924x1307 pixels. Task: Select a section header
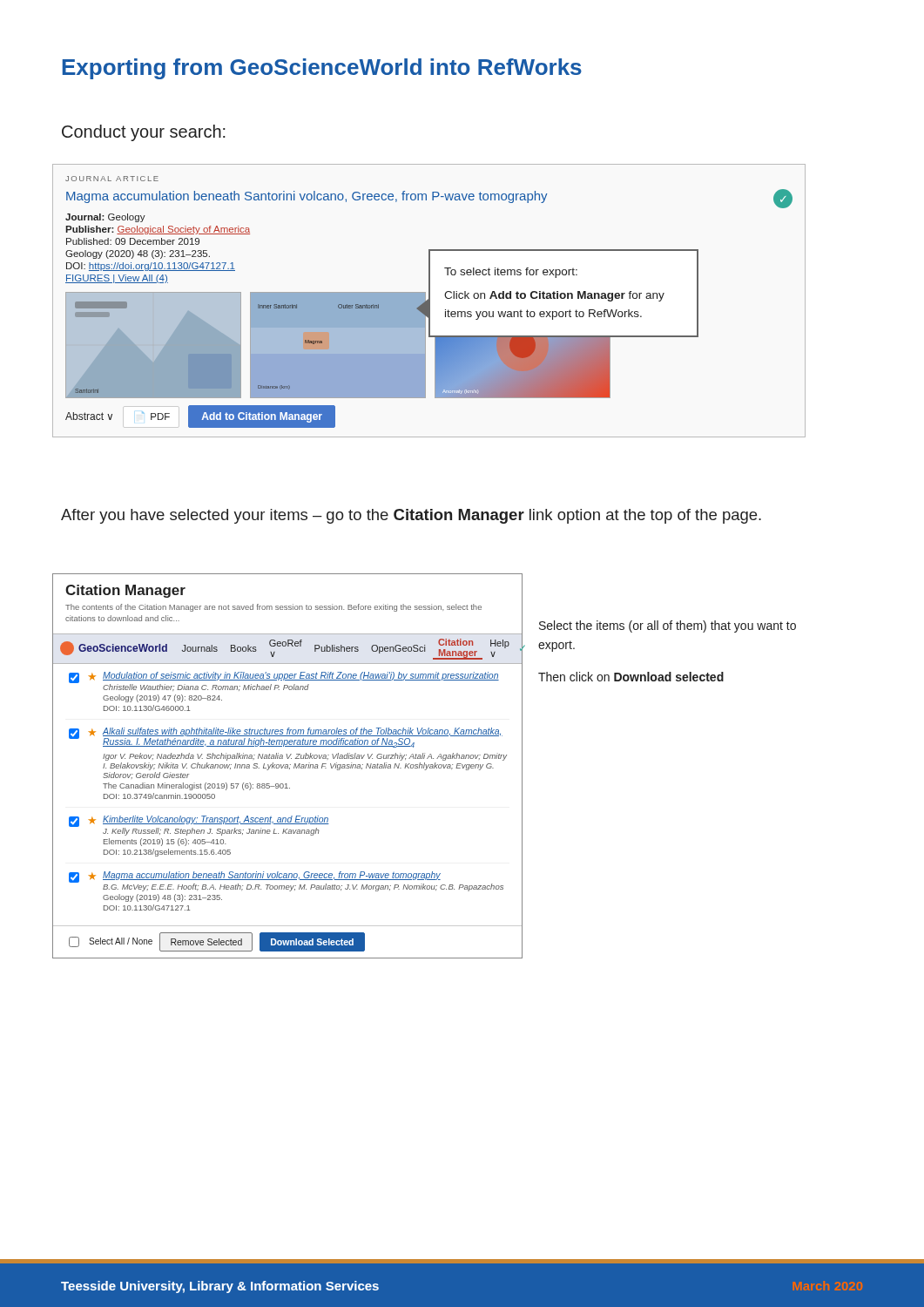click(x=144, y=132)
